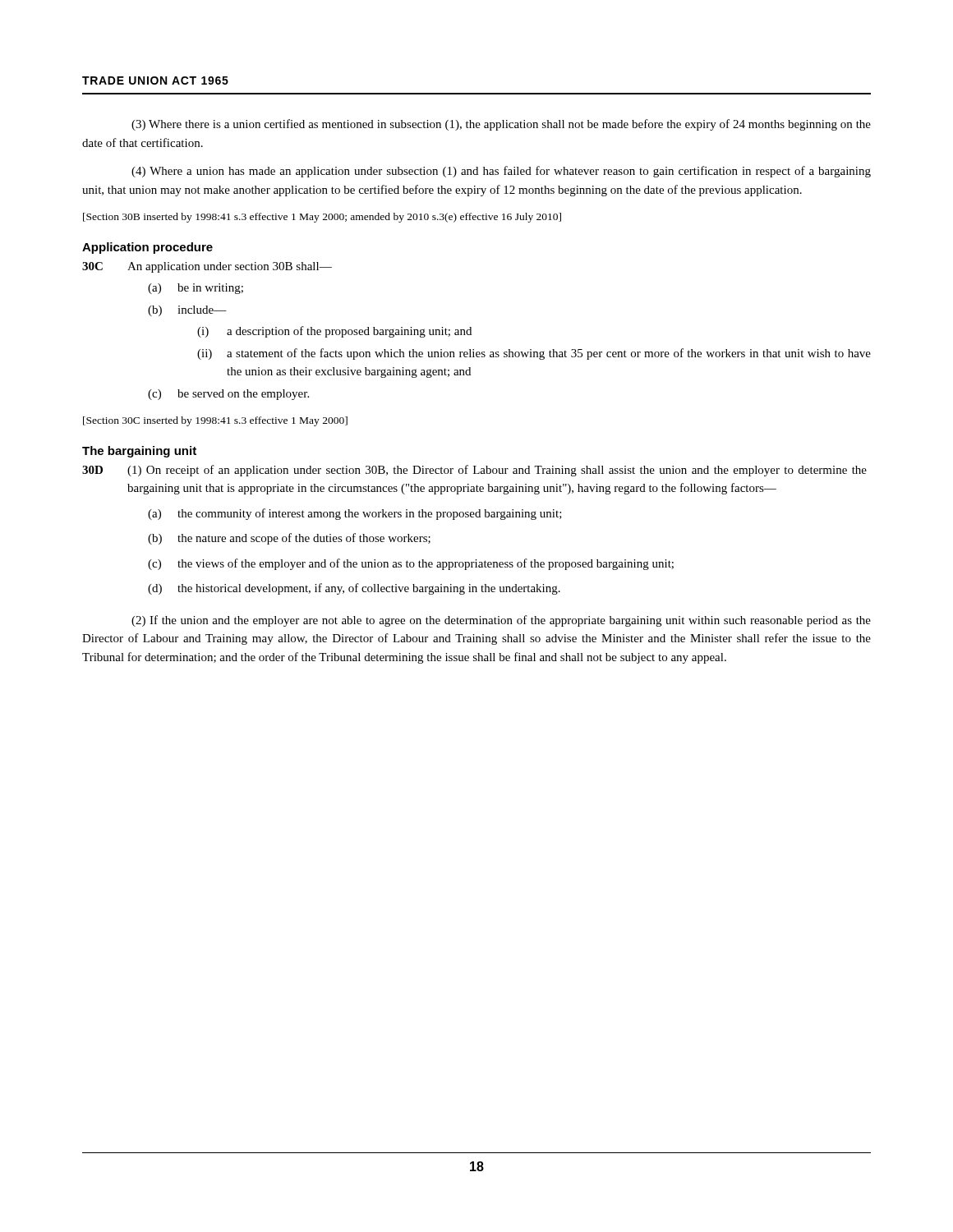Find "Application procedure" on this page
The image size is (953, 1232).
[x=148, y=246]
